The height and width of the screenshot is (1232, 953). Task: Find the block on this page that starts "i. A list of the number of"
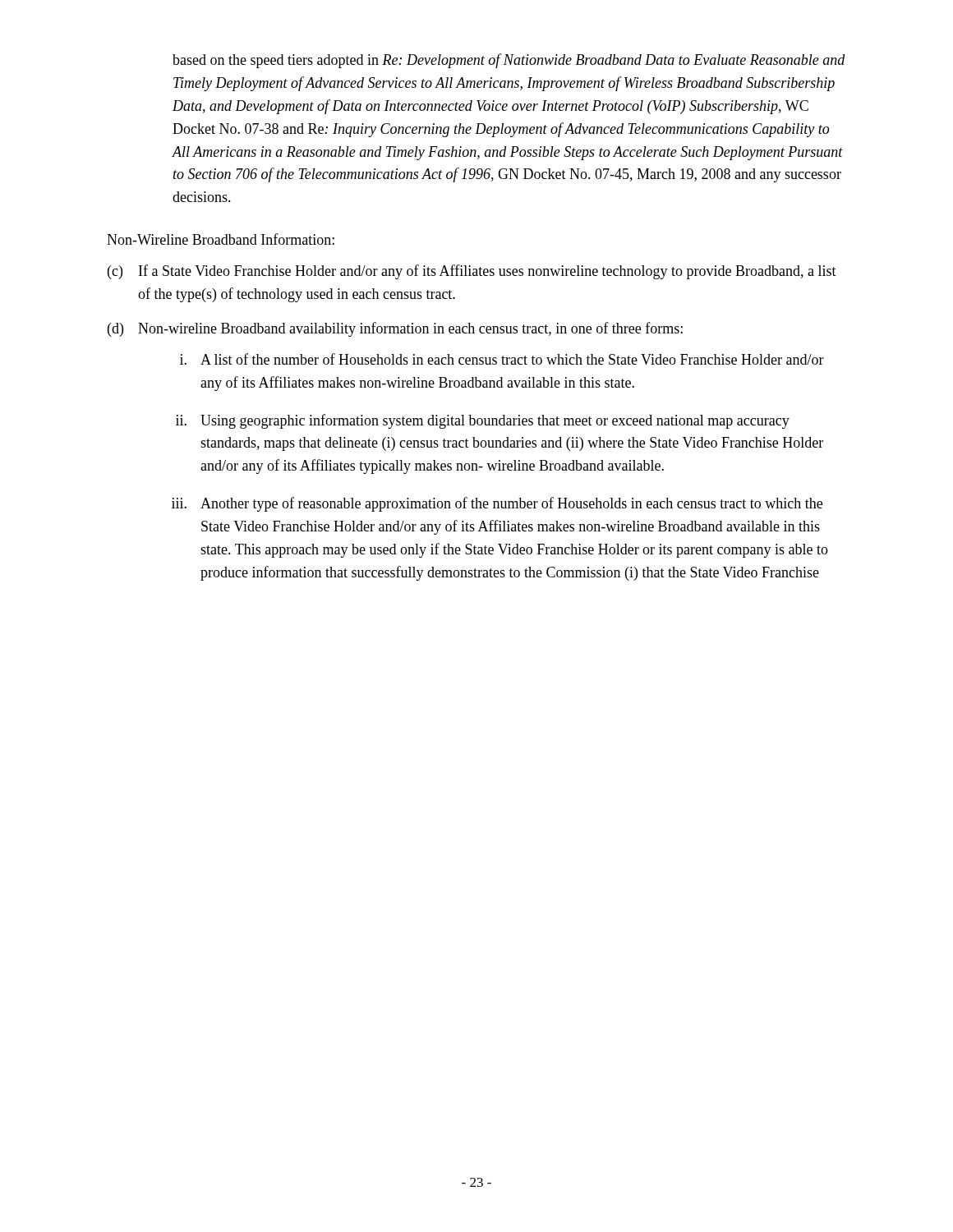click(x=492, y=372)
